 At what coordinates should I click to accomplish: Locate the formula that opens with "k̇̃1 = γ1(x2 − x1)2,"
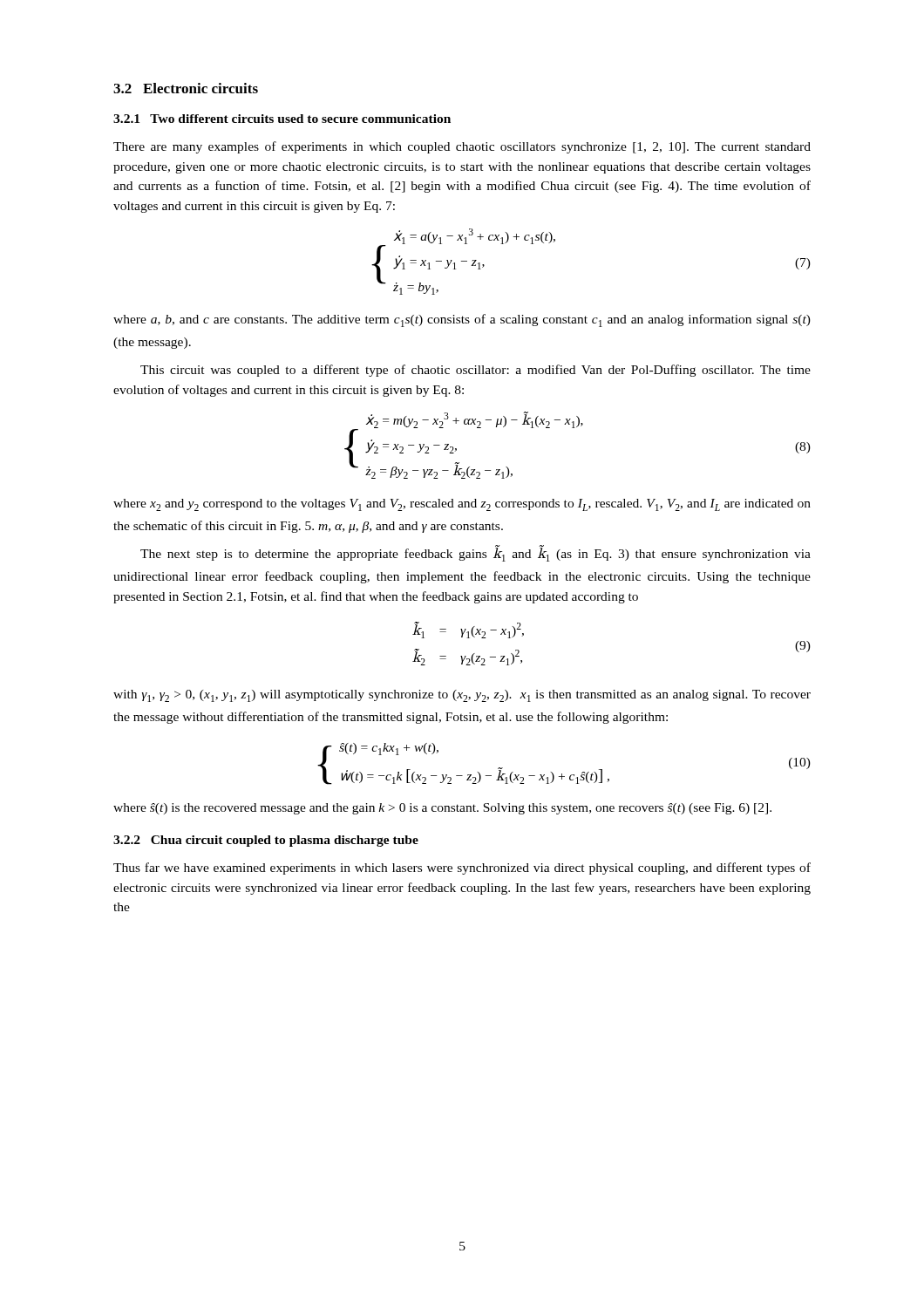(462, 645)
